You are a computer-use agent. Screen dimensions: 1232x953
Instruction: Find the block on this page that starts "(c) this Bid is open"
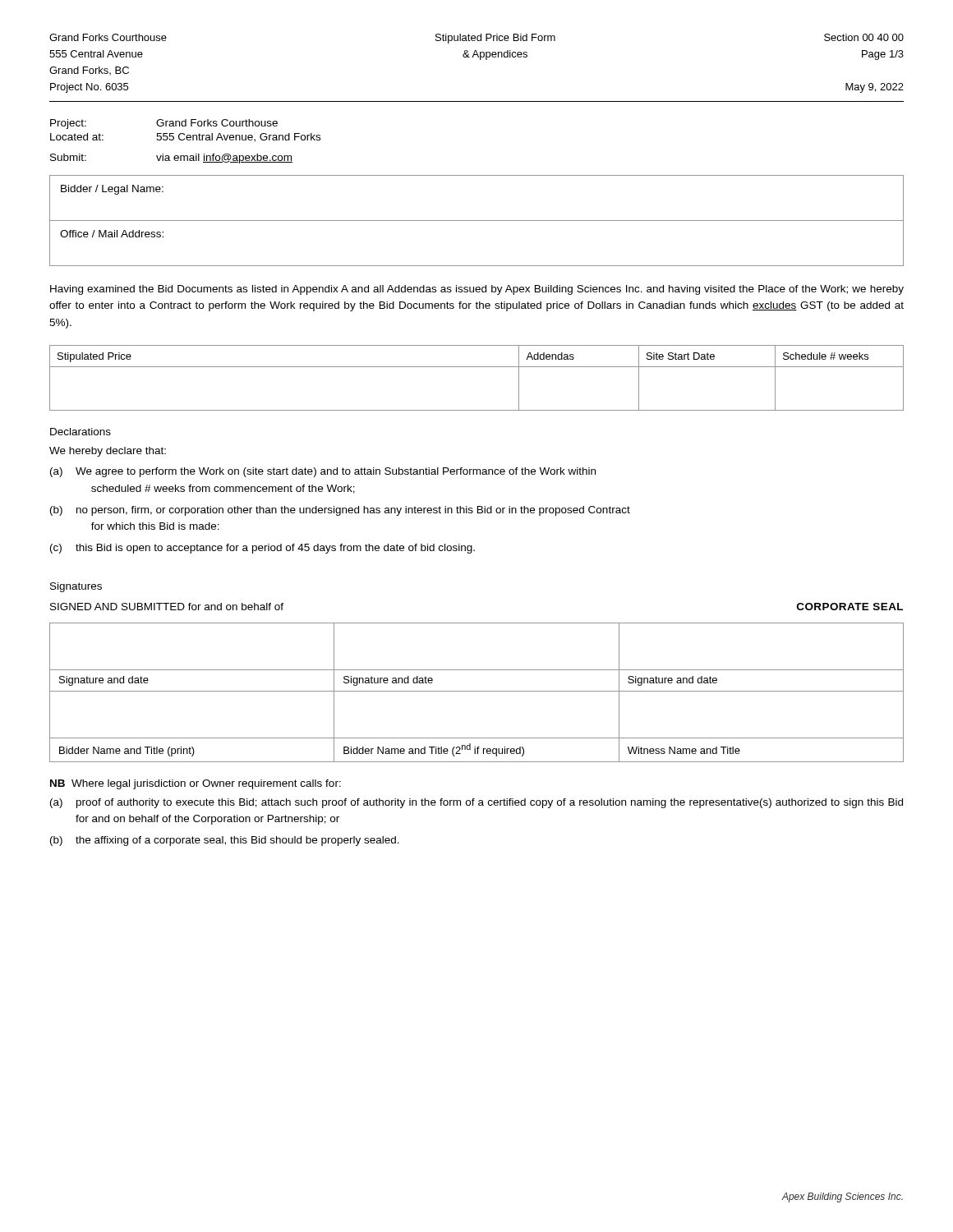pos(476,548)
